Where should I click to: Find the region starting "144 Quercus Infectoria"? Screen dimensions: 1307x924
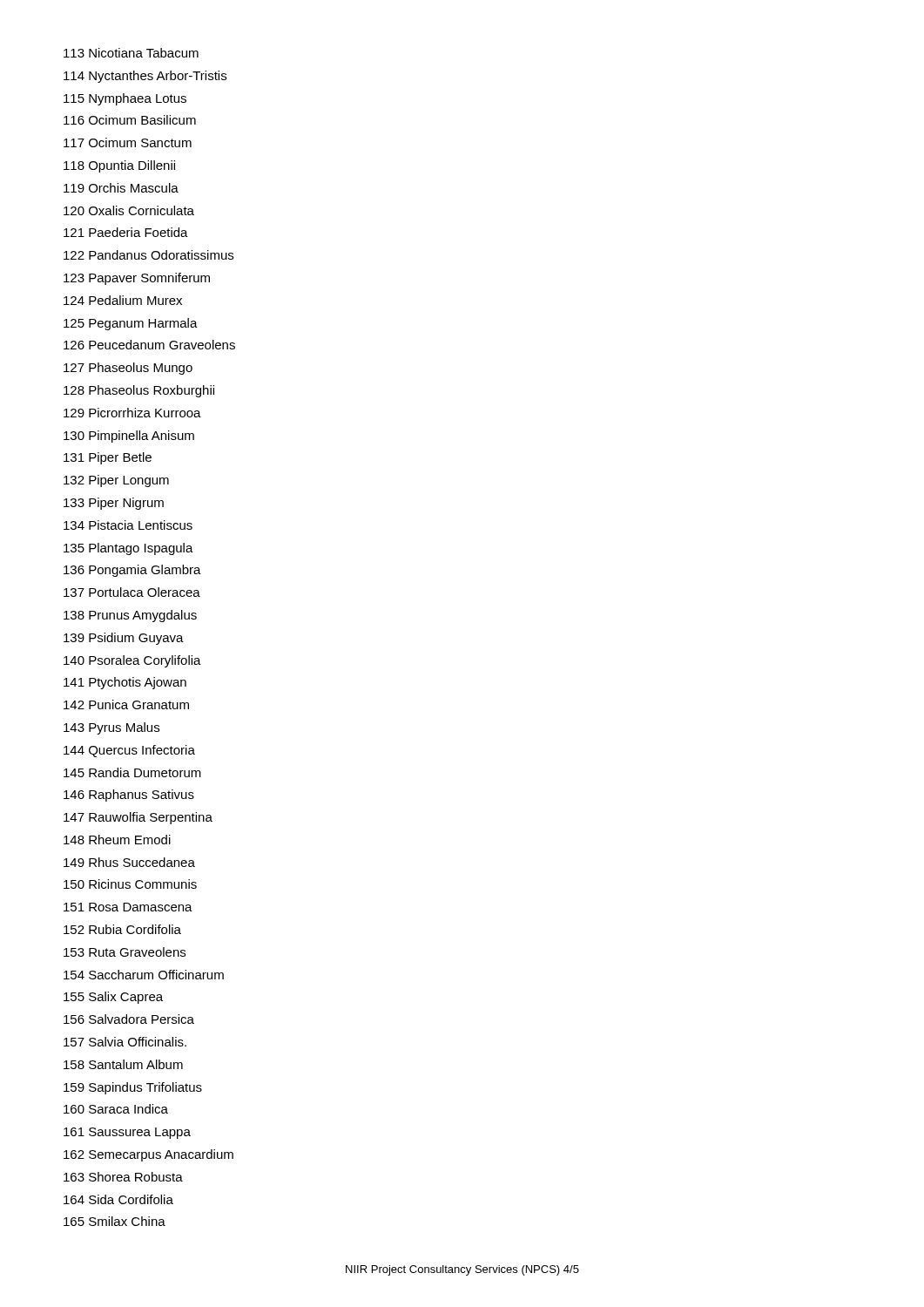(129, 749)
